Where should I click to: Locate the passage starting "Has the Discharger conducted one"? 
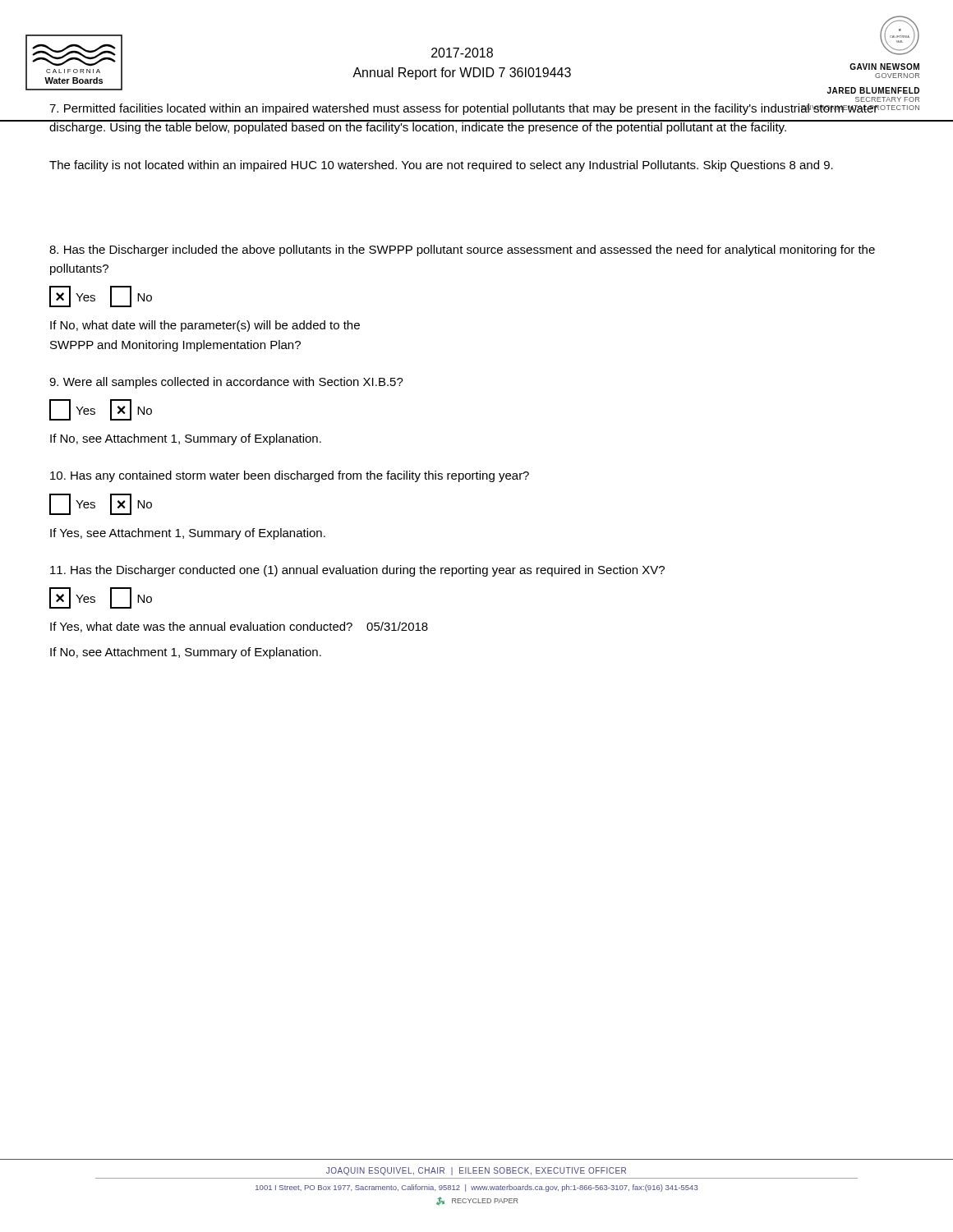coord(357,571)
